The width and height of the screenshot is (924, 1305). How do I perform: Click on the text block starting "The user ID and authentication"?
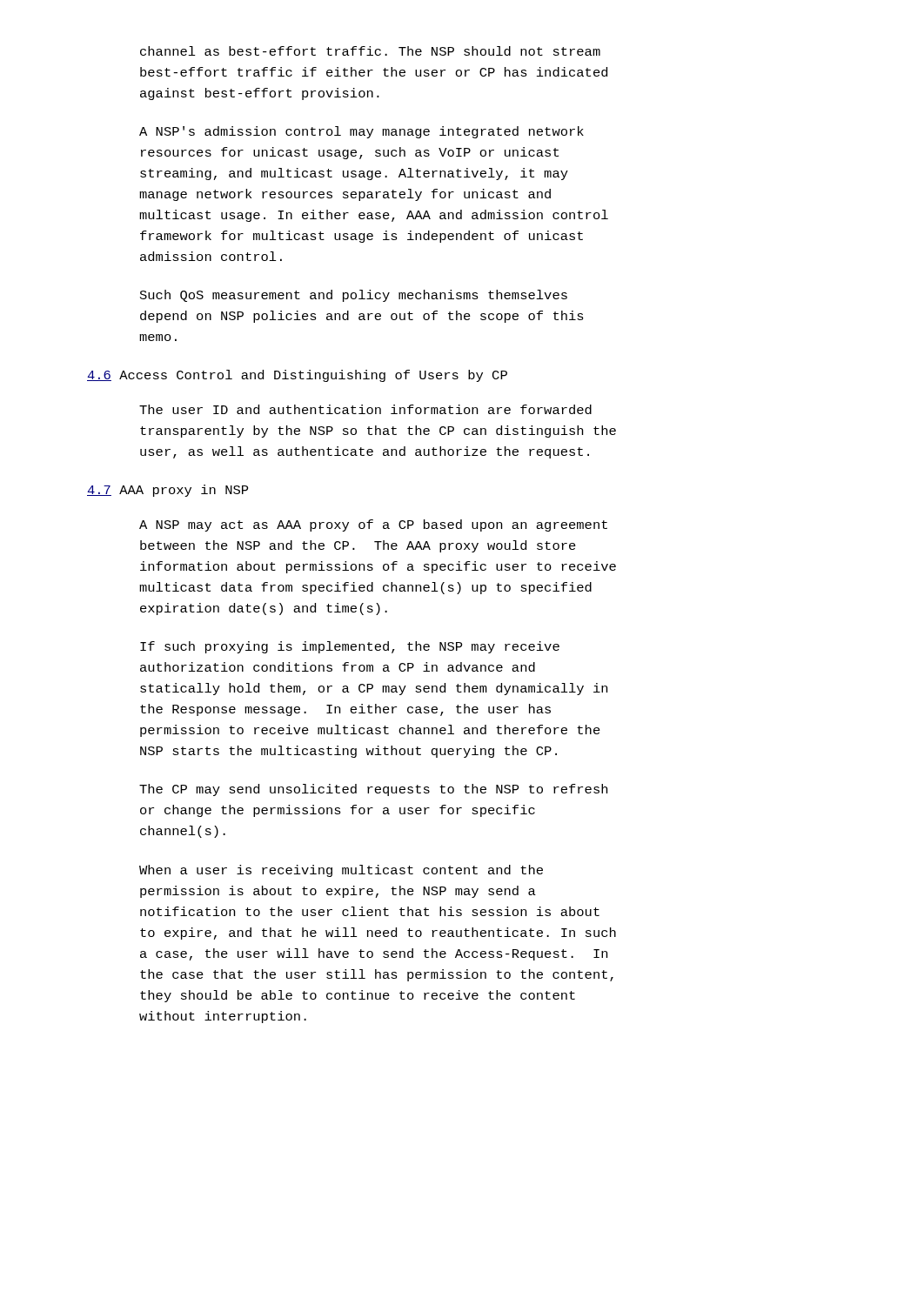point(378,432)
